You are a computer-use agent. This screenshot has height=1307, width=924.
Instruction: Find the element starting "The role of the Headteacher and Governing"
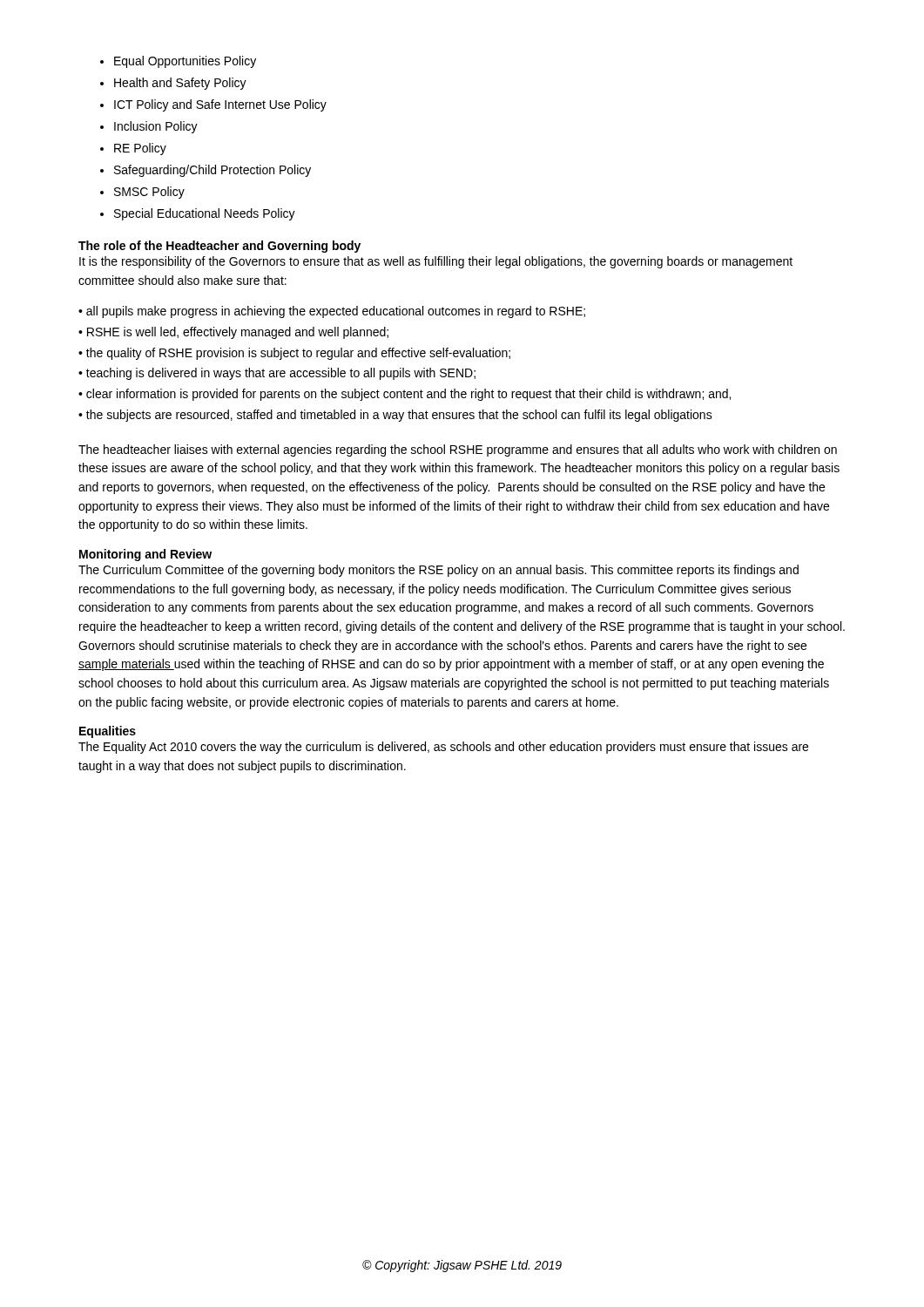[x=220, y=246]
